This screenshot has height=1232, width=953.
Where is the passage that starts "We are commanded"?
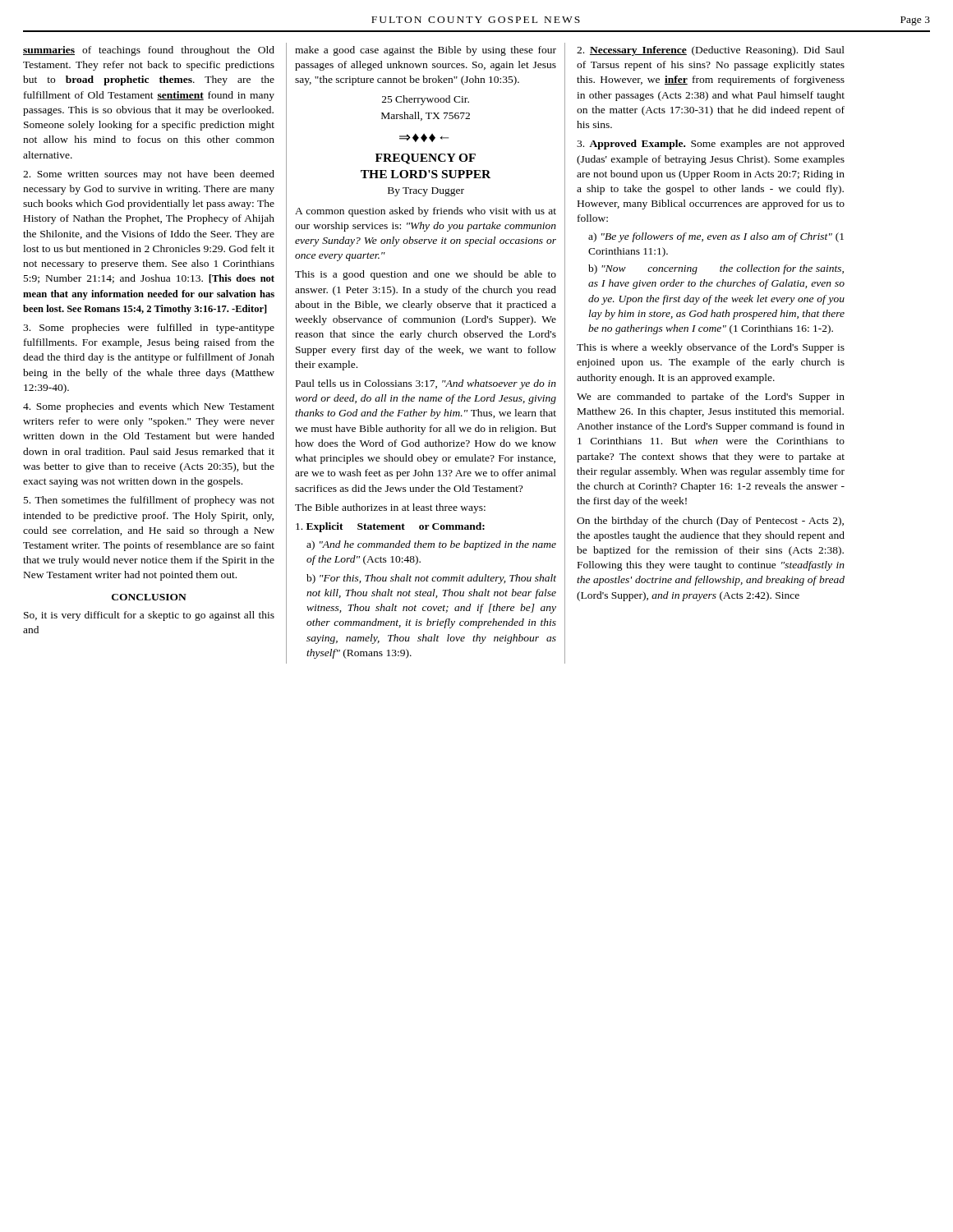[711, 449]
